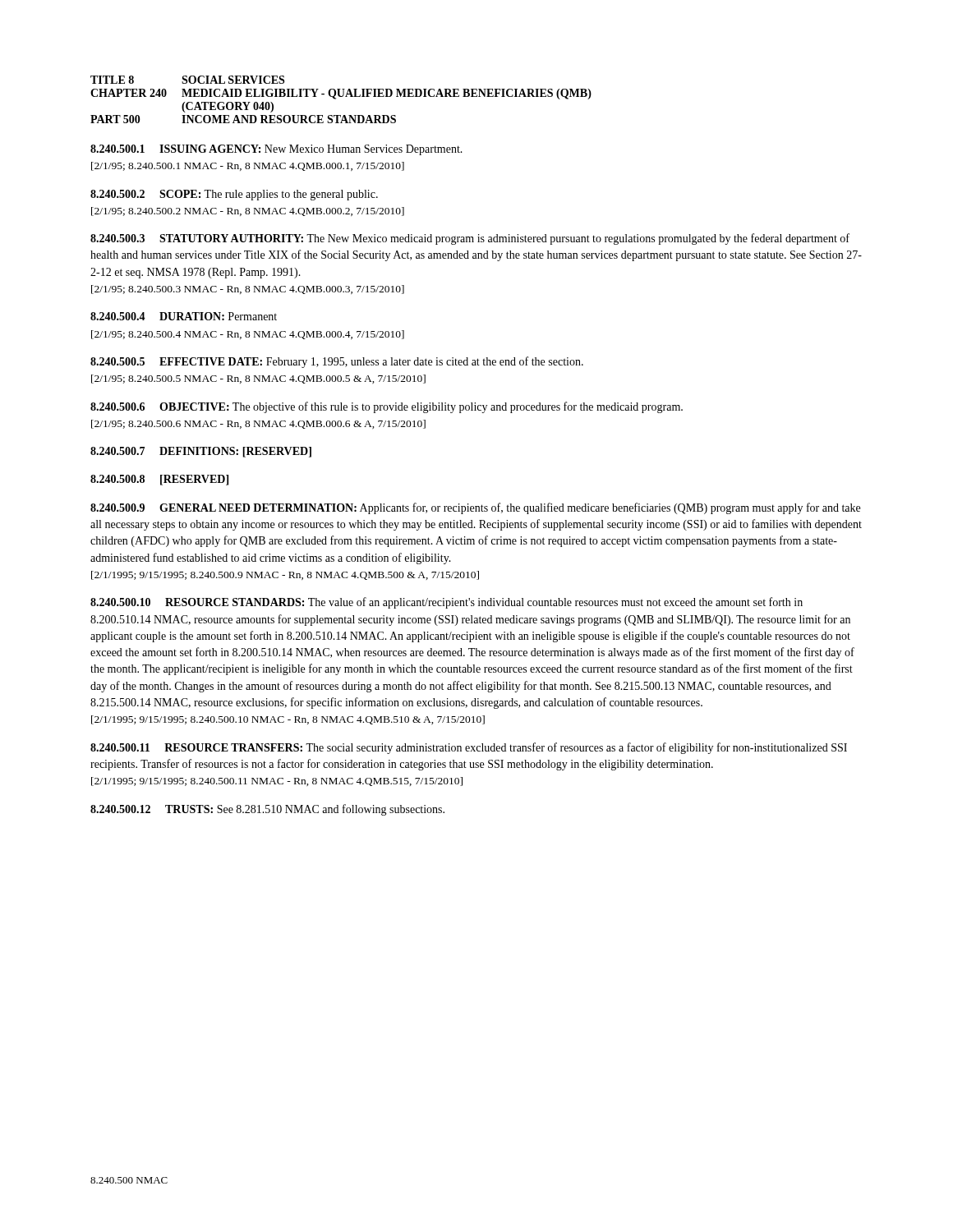
Task: Select the block starting "240.500.5 Effective Date: February"
Action: tap(337, 370)
